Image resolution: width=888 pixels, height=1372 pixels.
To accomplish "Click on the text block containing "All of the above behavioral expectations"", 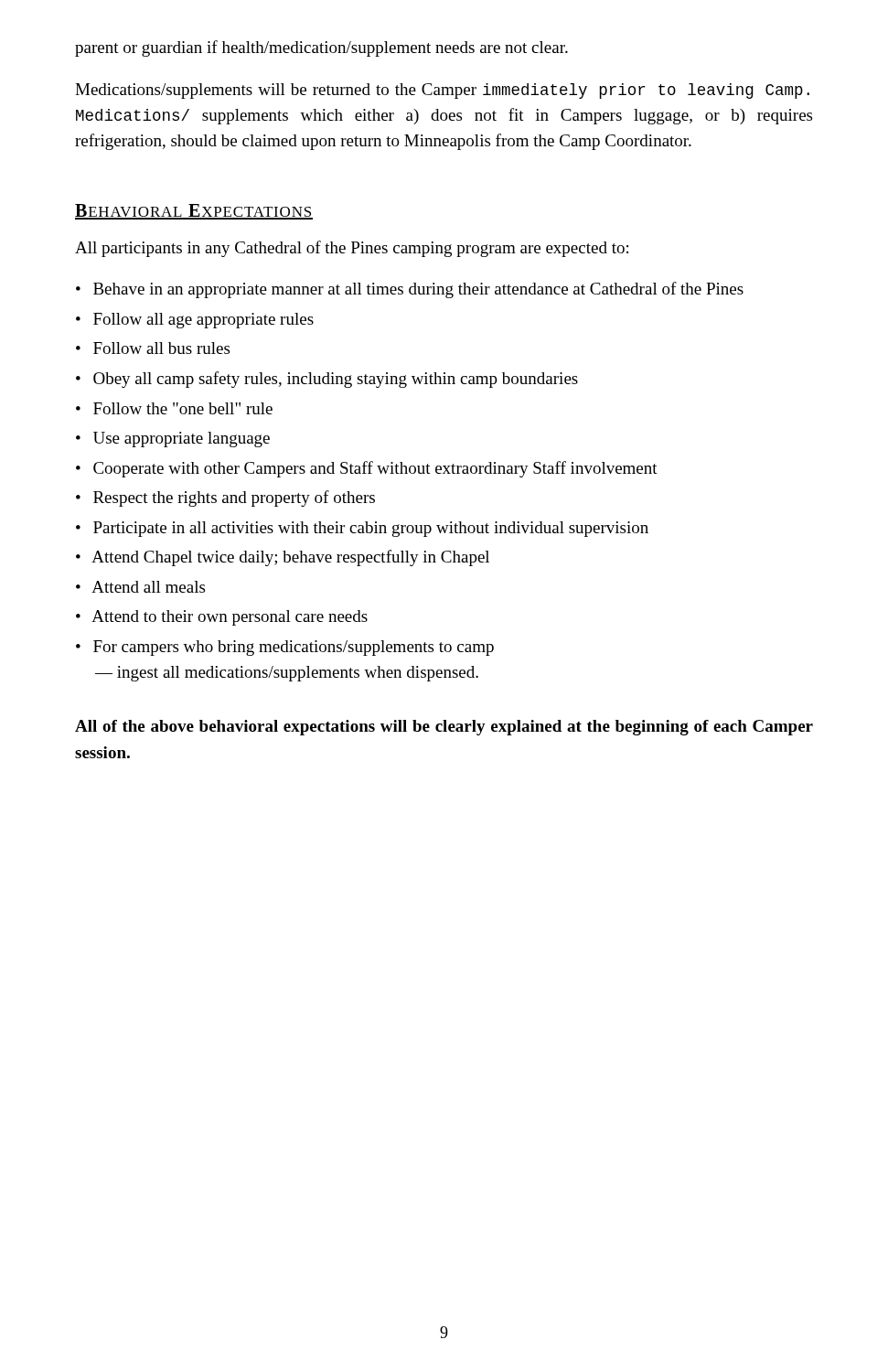I will coord(444,739).
